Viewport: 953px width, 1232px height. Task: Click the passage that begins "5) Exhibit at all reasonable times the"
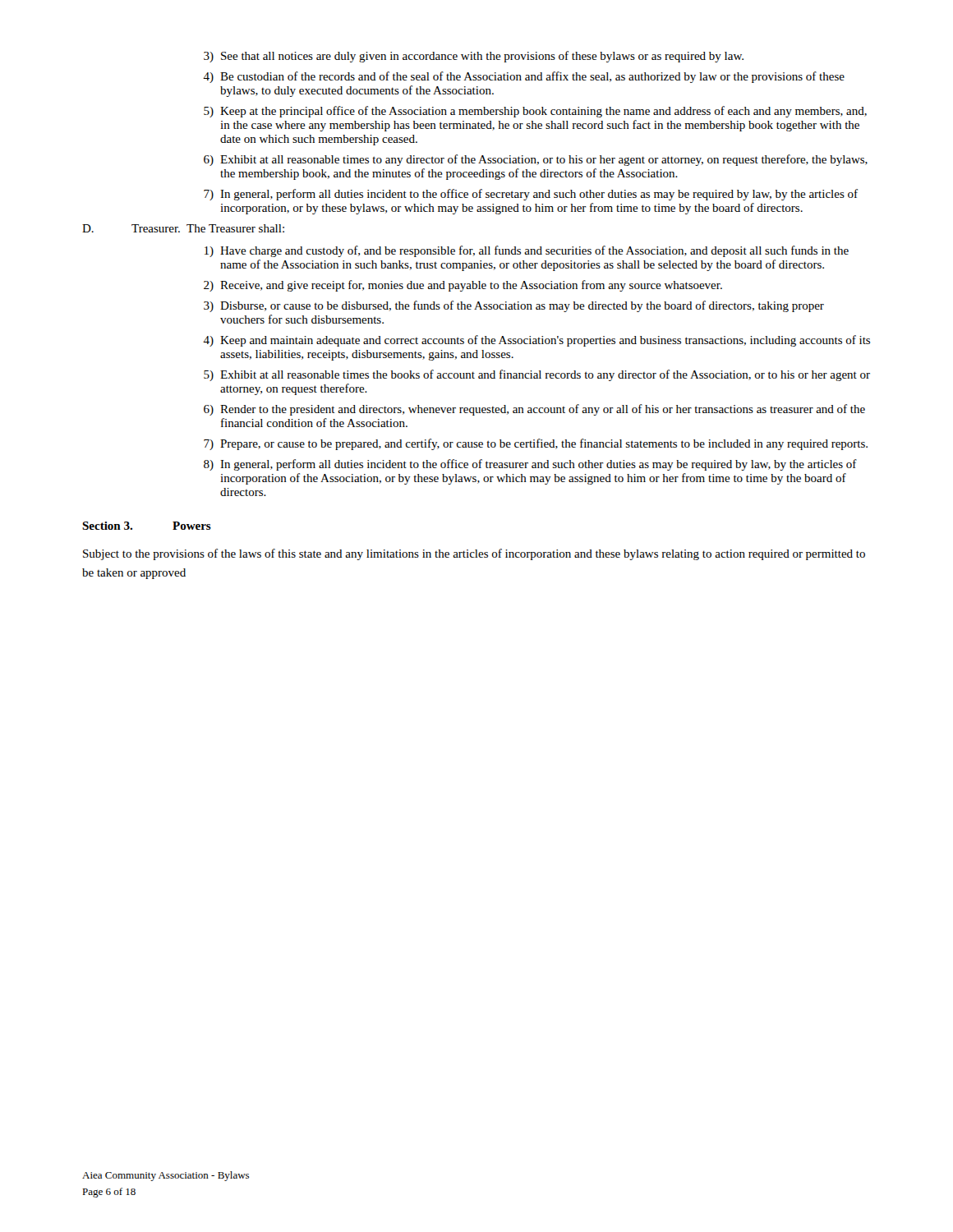[x=526, y=382]
